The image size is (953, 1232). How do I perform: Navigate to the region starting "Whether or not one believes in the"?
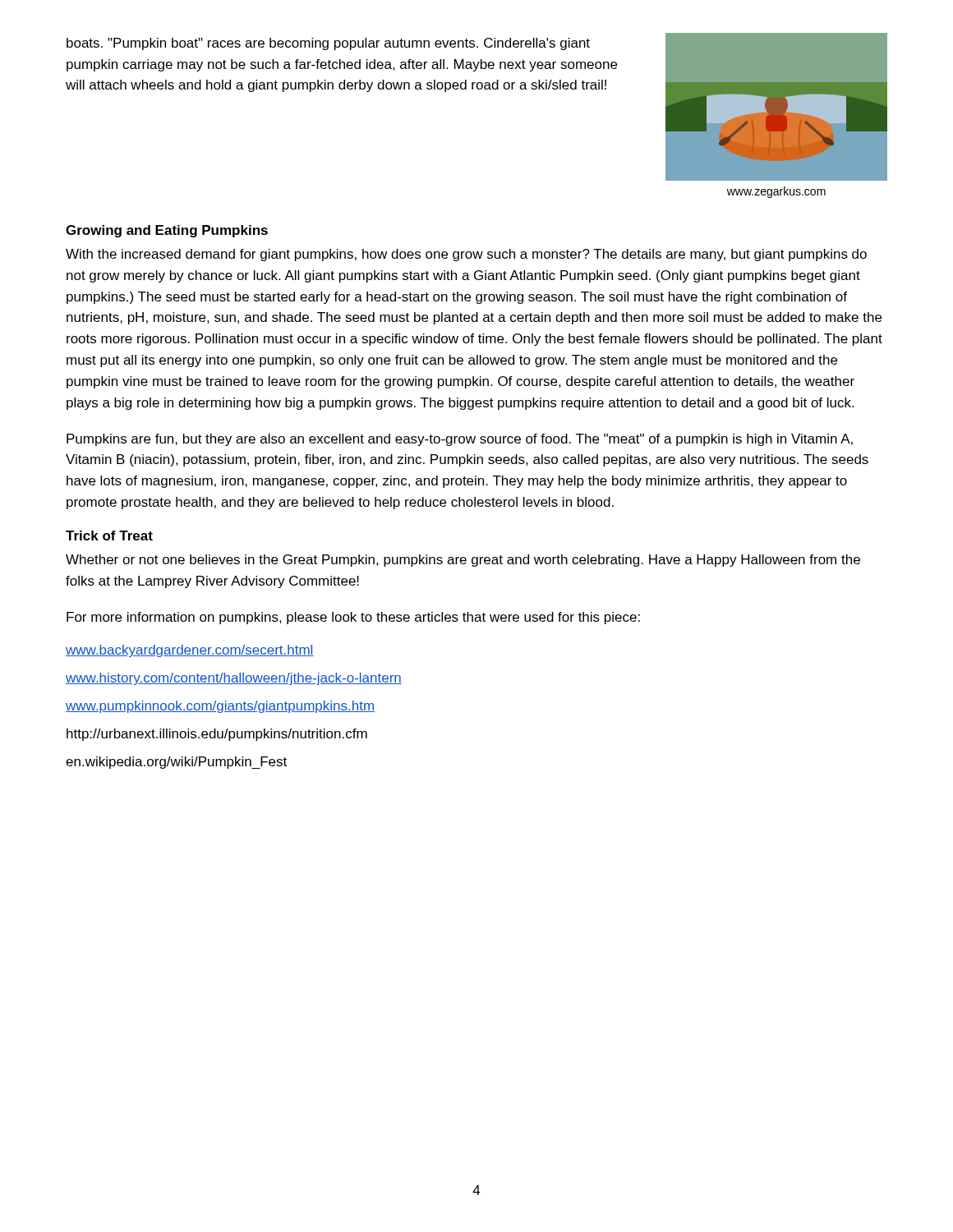pos(463,570)
